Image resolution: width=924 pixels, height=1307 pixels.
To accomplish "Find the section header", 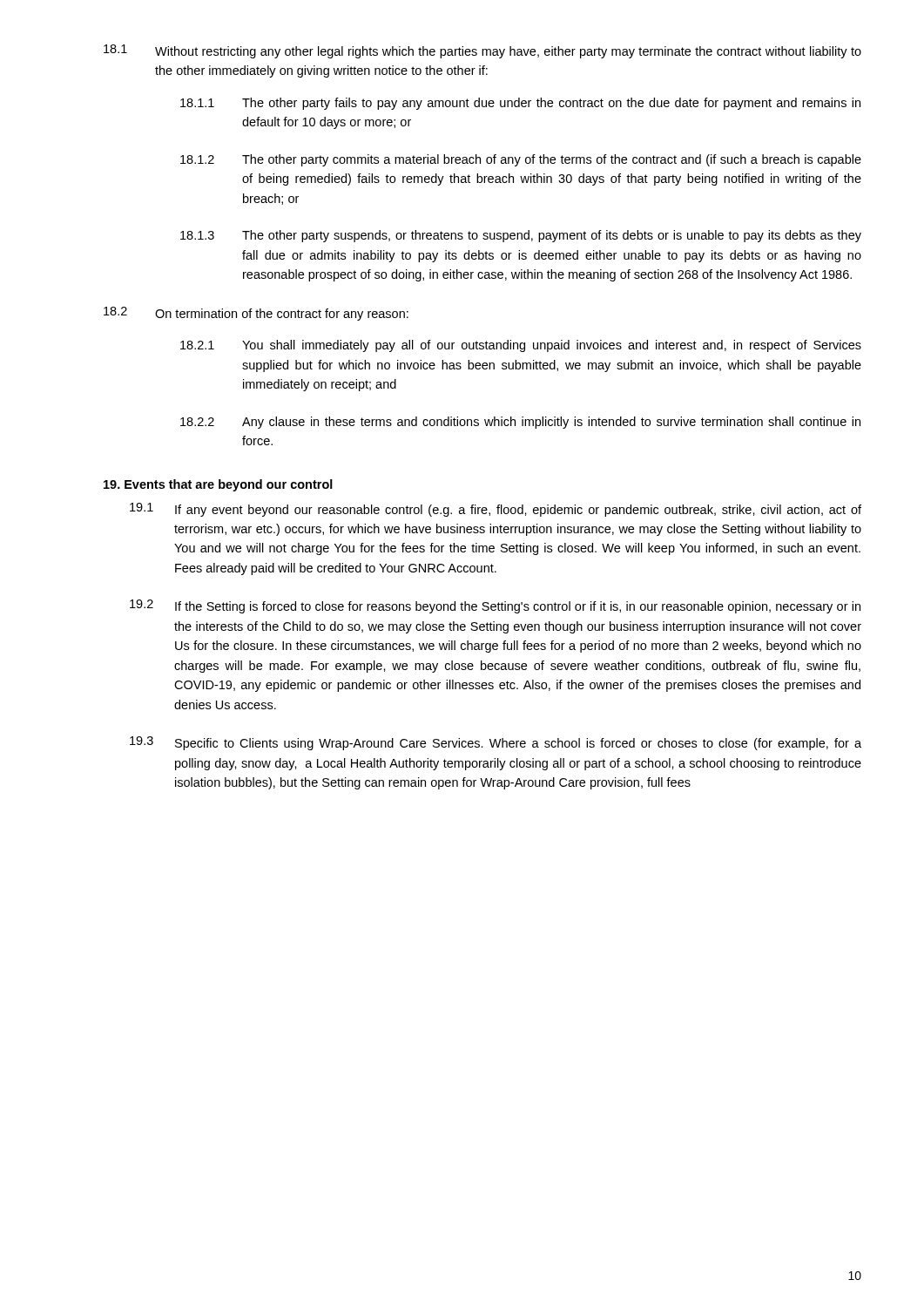I will pos(218,484).
